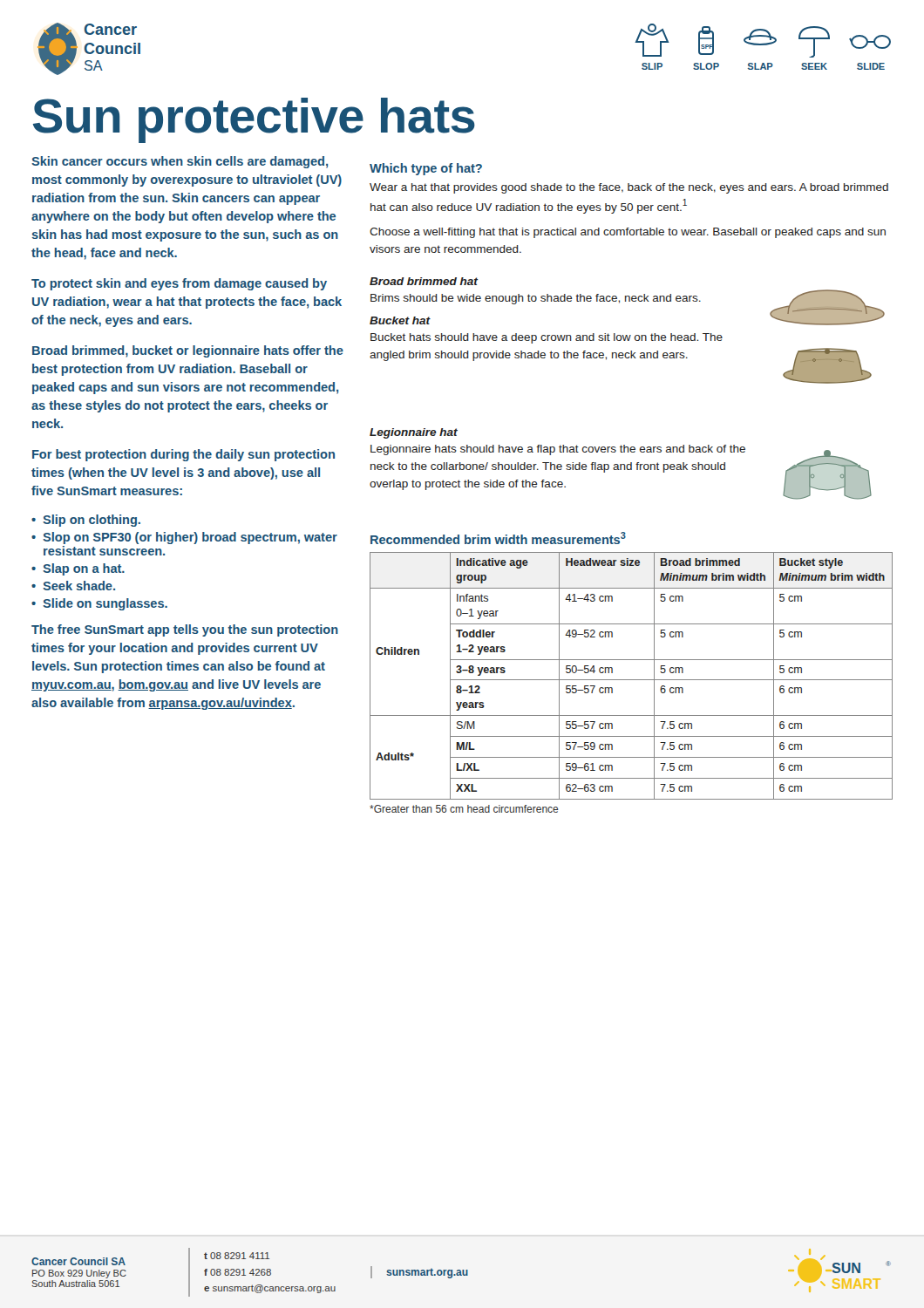Find the text block starting "Bucket hat"
This screenshot has width=924, height=1308.
400,320
